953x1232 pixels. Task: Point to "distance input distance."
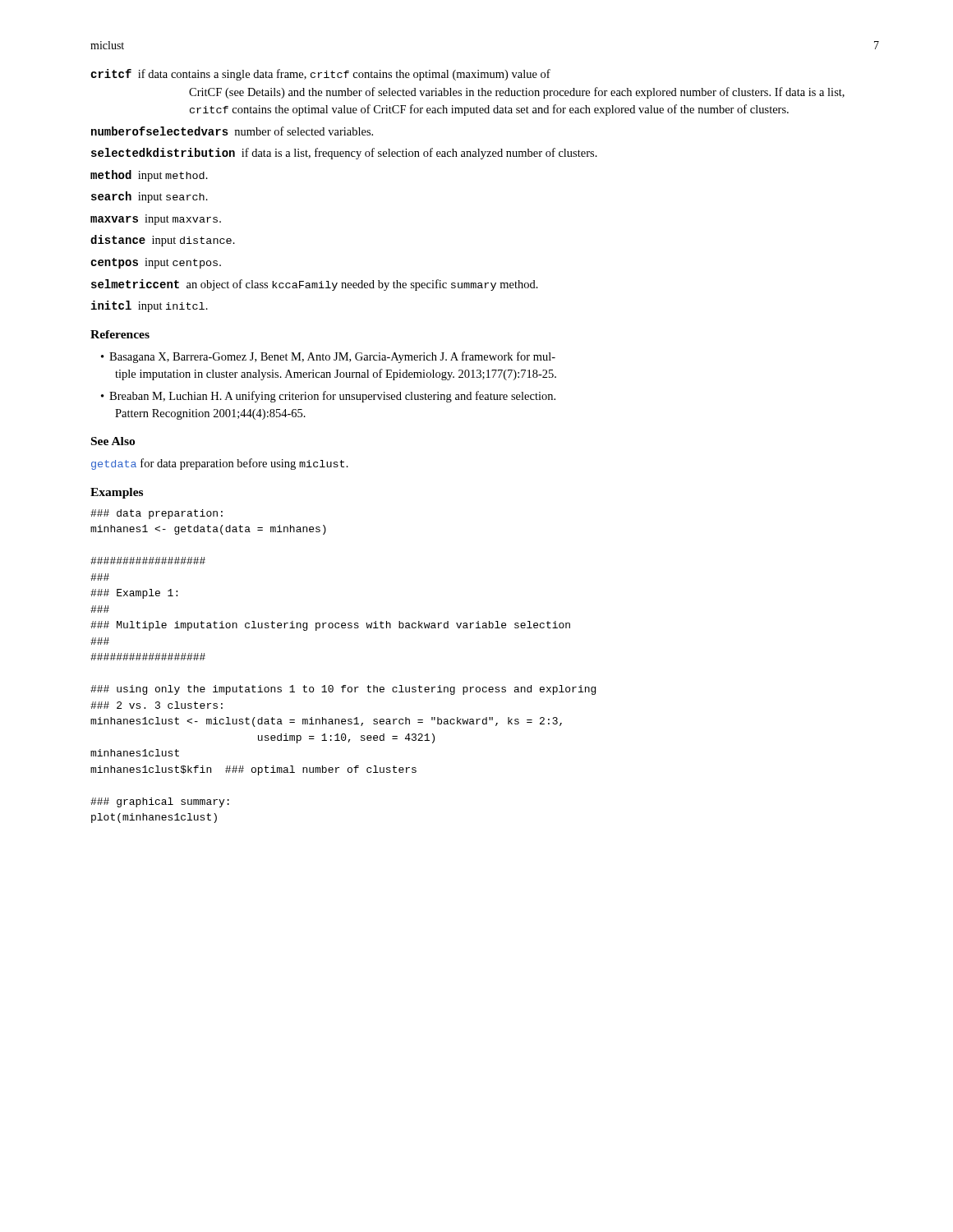(163, 241)
